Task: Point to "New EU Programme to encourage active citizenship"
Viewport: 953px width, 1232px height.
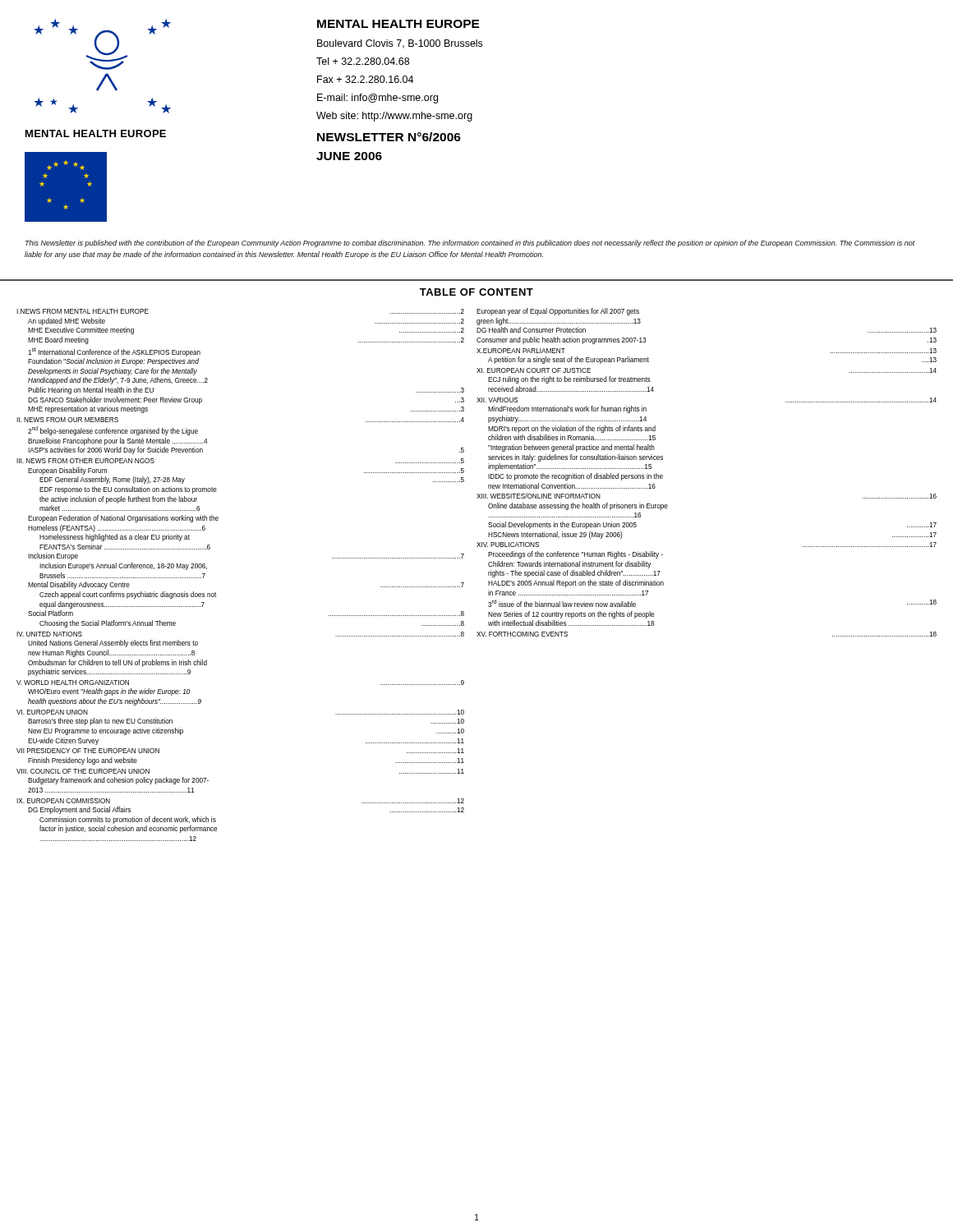Action: click(107, 731)
